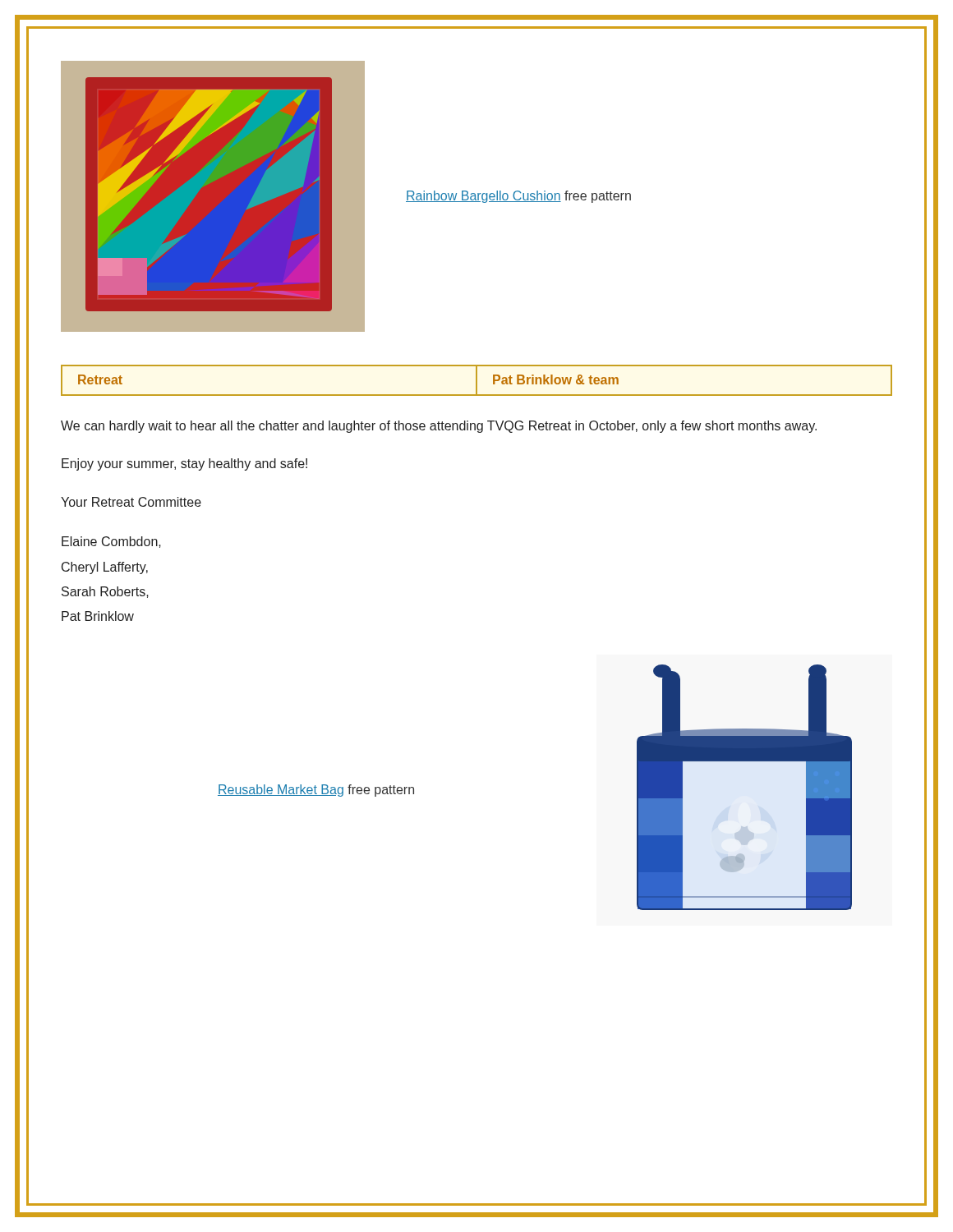Find the block on this page that starts "Enjoy your summer, stay"

pyautogui.click(x=185, y=464)
